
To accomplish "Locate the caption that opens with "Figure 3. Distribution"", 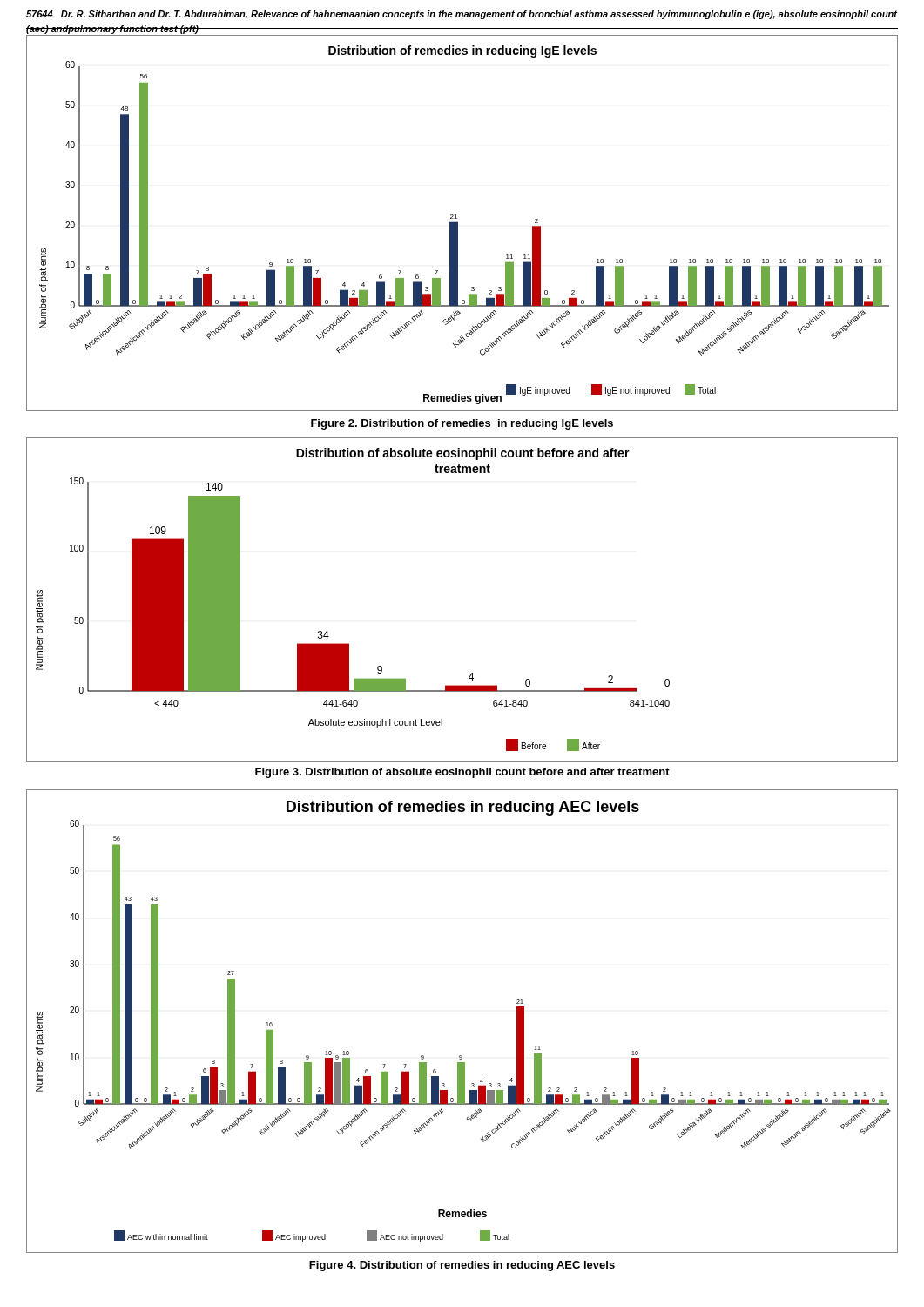I will point(462,772).
